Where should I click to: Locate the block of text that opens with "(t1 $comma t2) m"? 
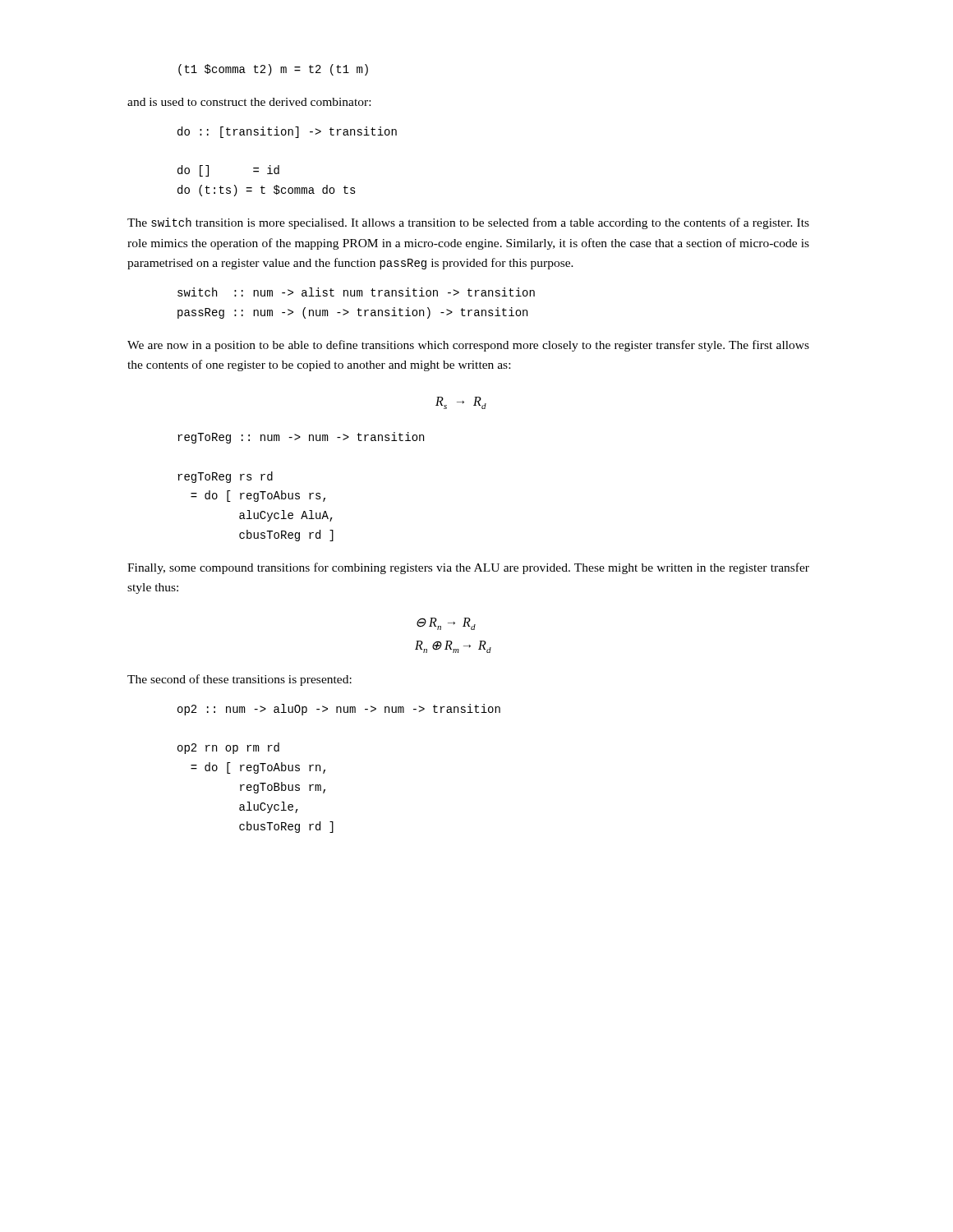pos(273,70)
